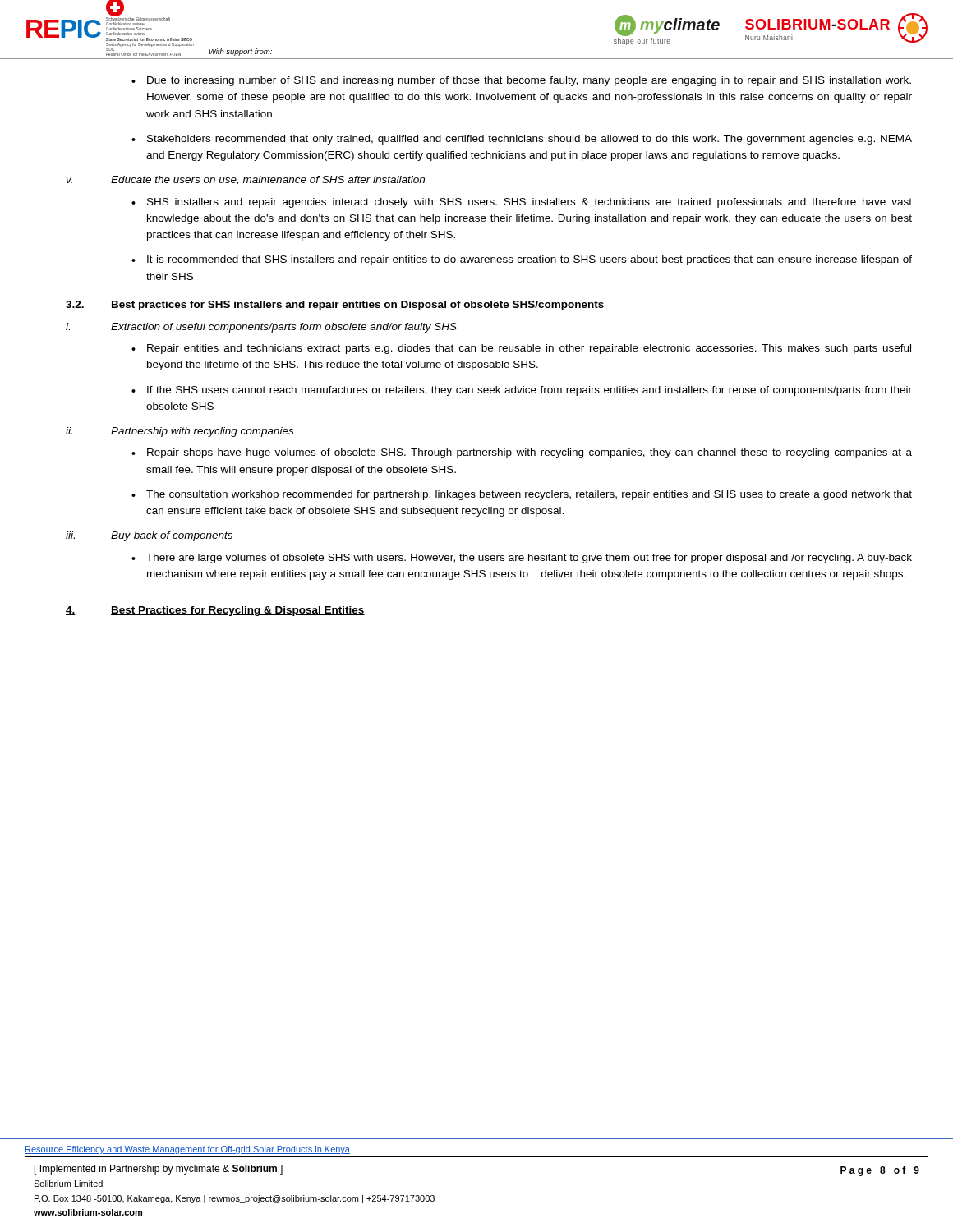Click on the block starting "• If the SHS users cannot reach manufactures"

coord(522,398)
